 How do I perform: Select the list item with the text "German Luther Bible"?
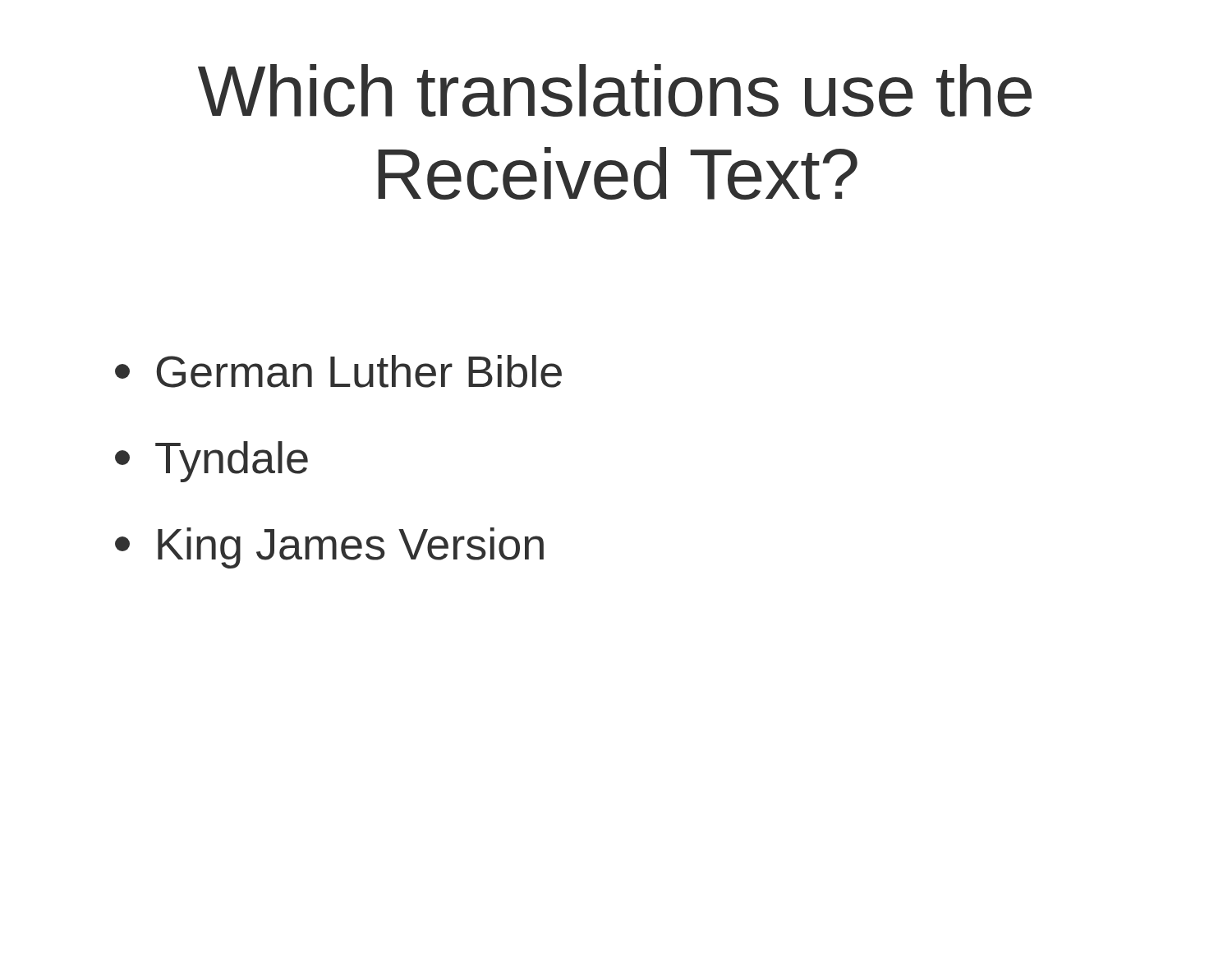pos(339,372)
